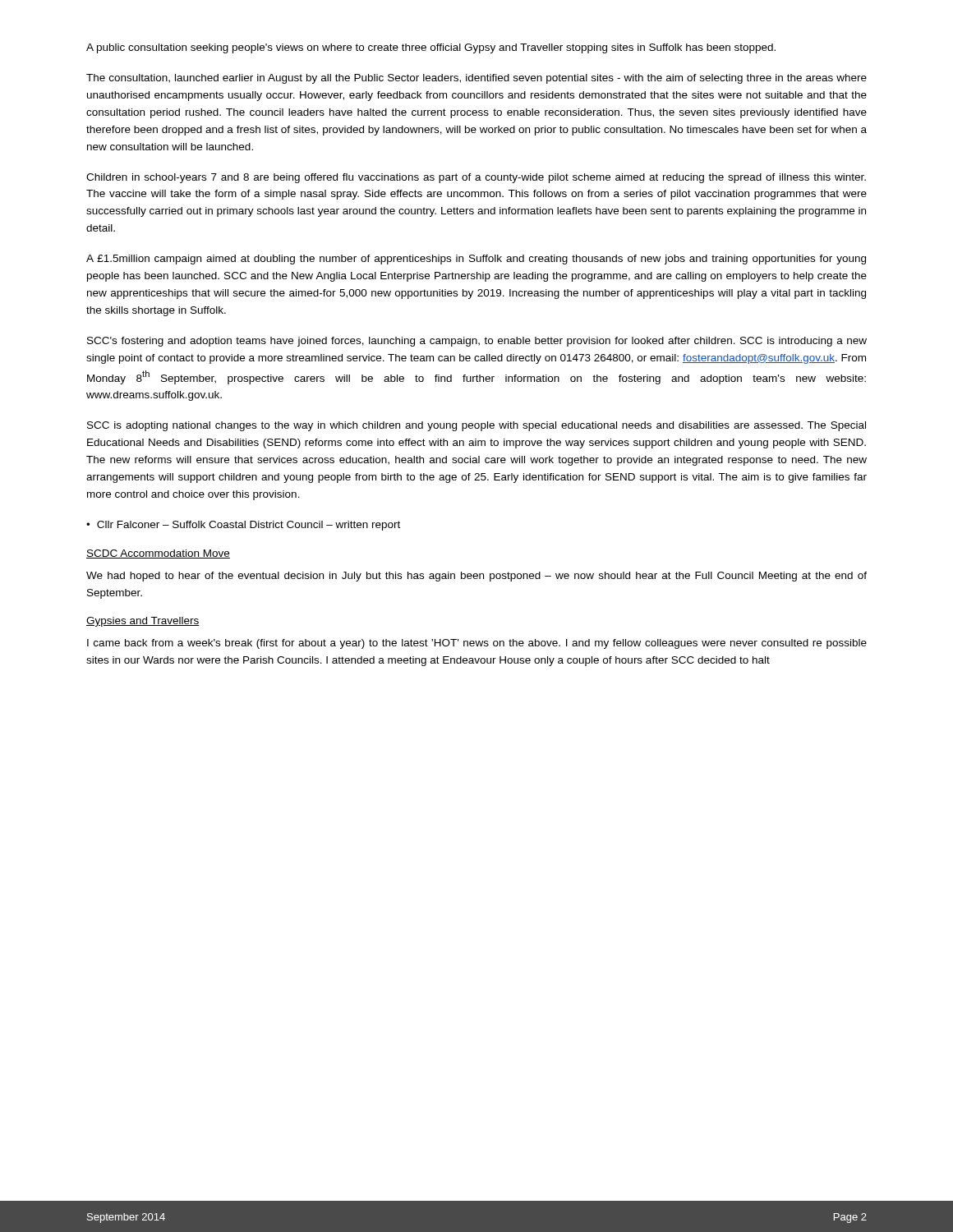Viewport: 953px width, 1232px height.
Task: Select the text block containing "A £1.5million campaign aimed at"
Action: (476, 284)
